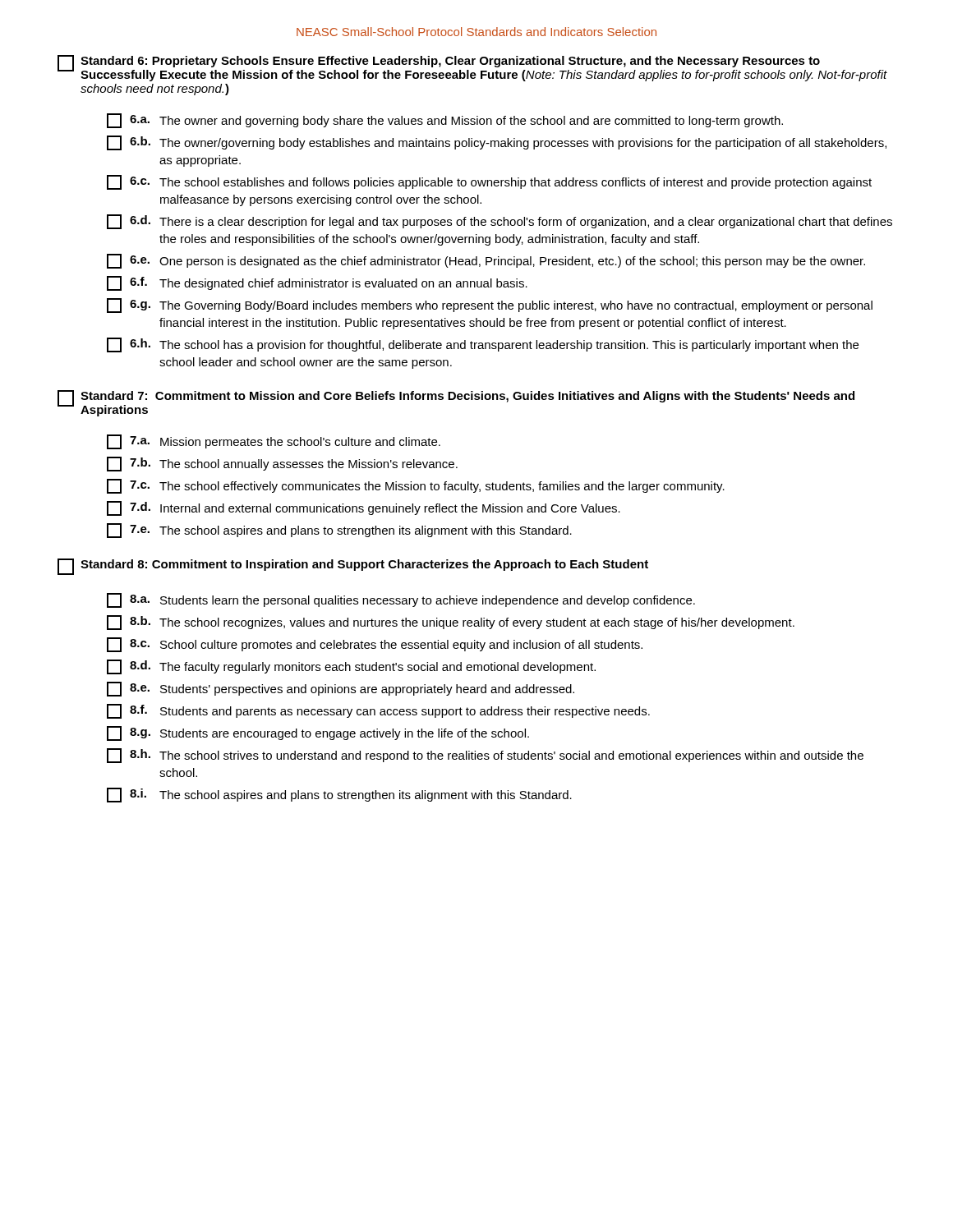
Task: Find the list item that reads "8.d. The faculty"
Action: point(501,667)
